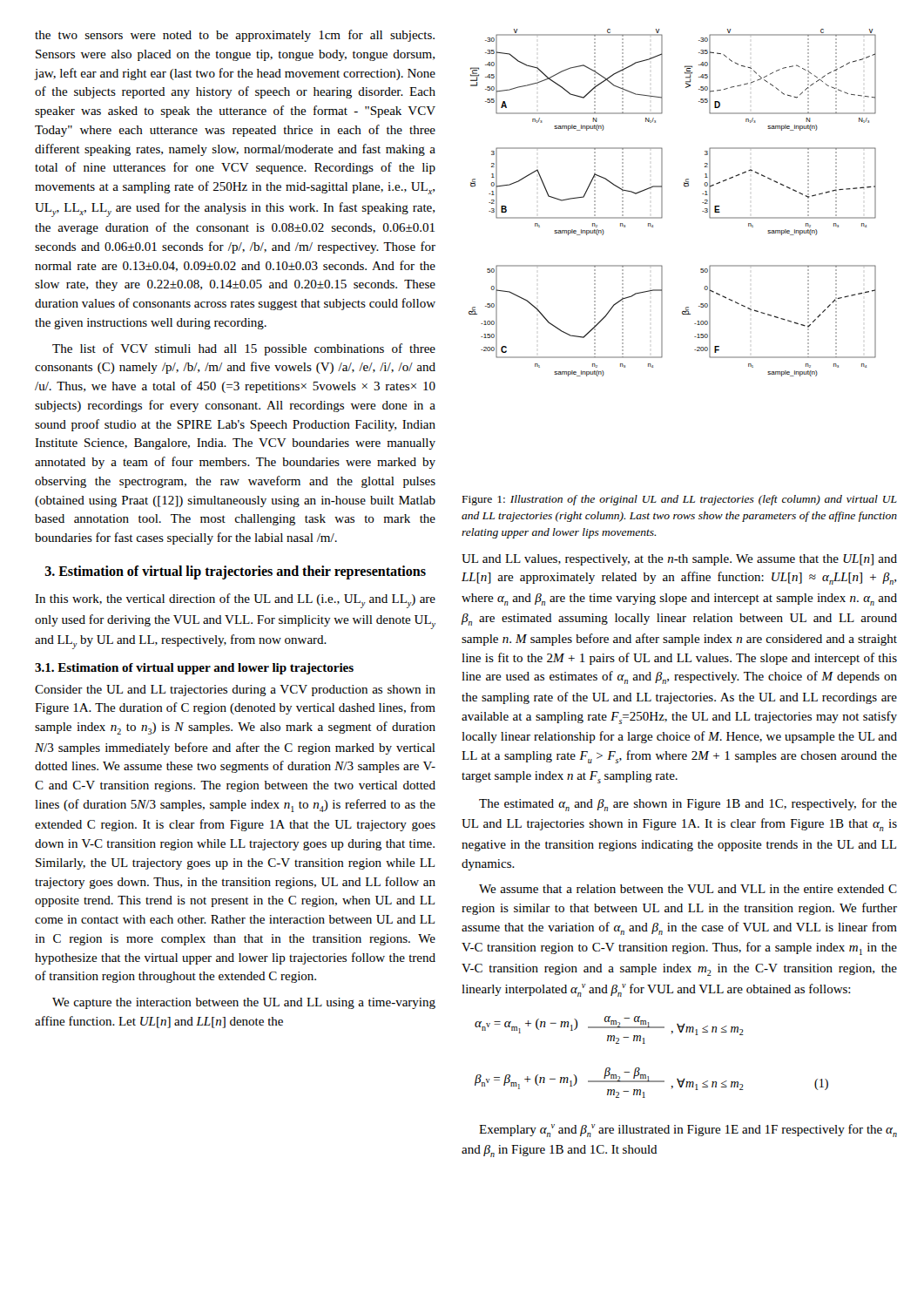Point to the text block starting "The list of"
The image size is (924, 1307).
[x=235, y=444]
